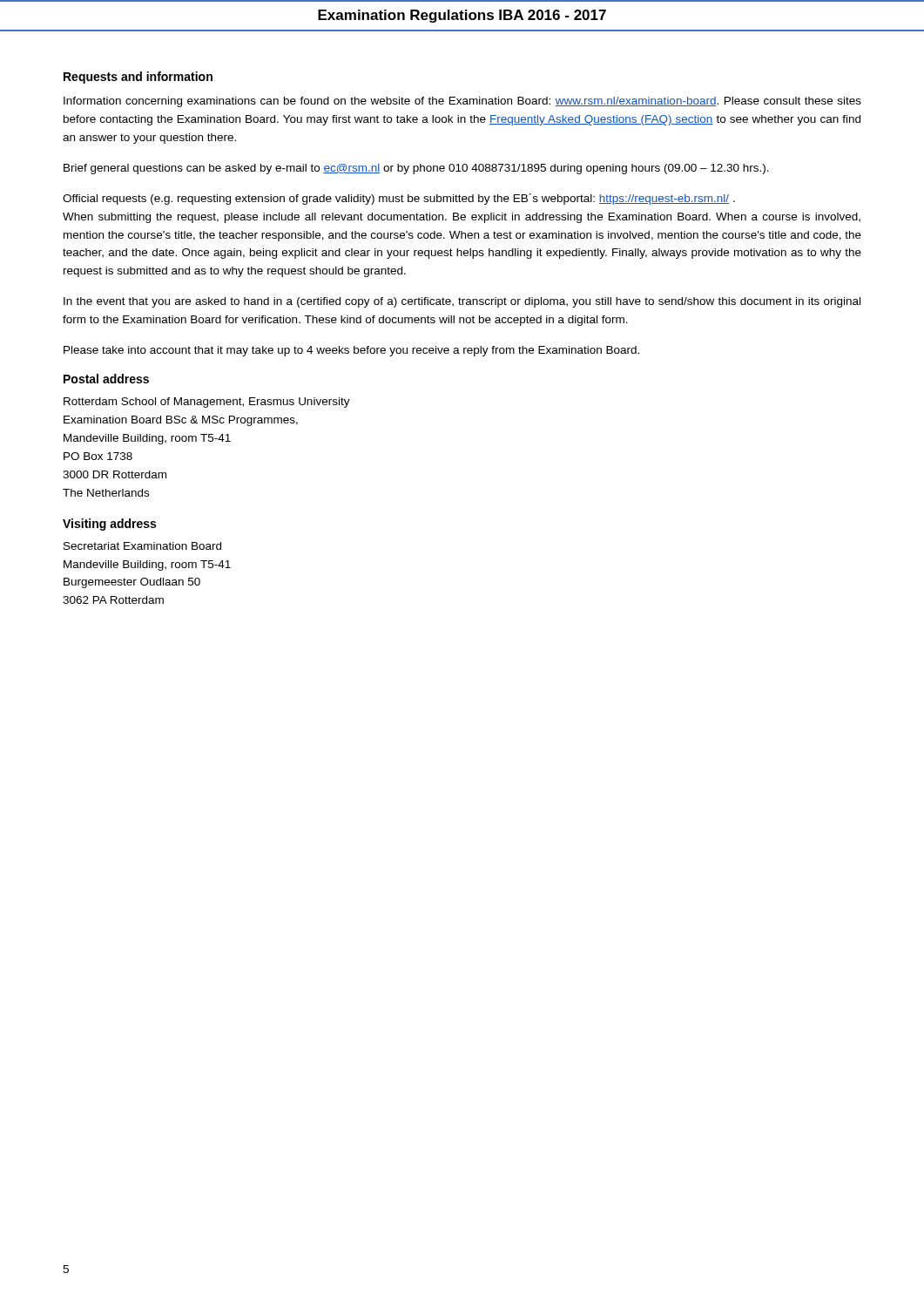Locate the text block containing "In the event that"

462,310
